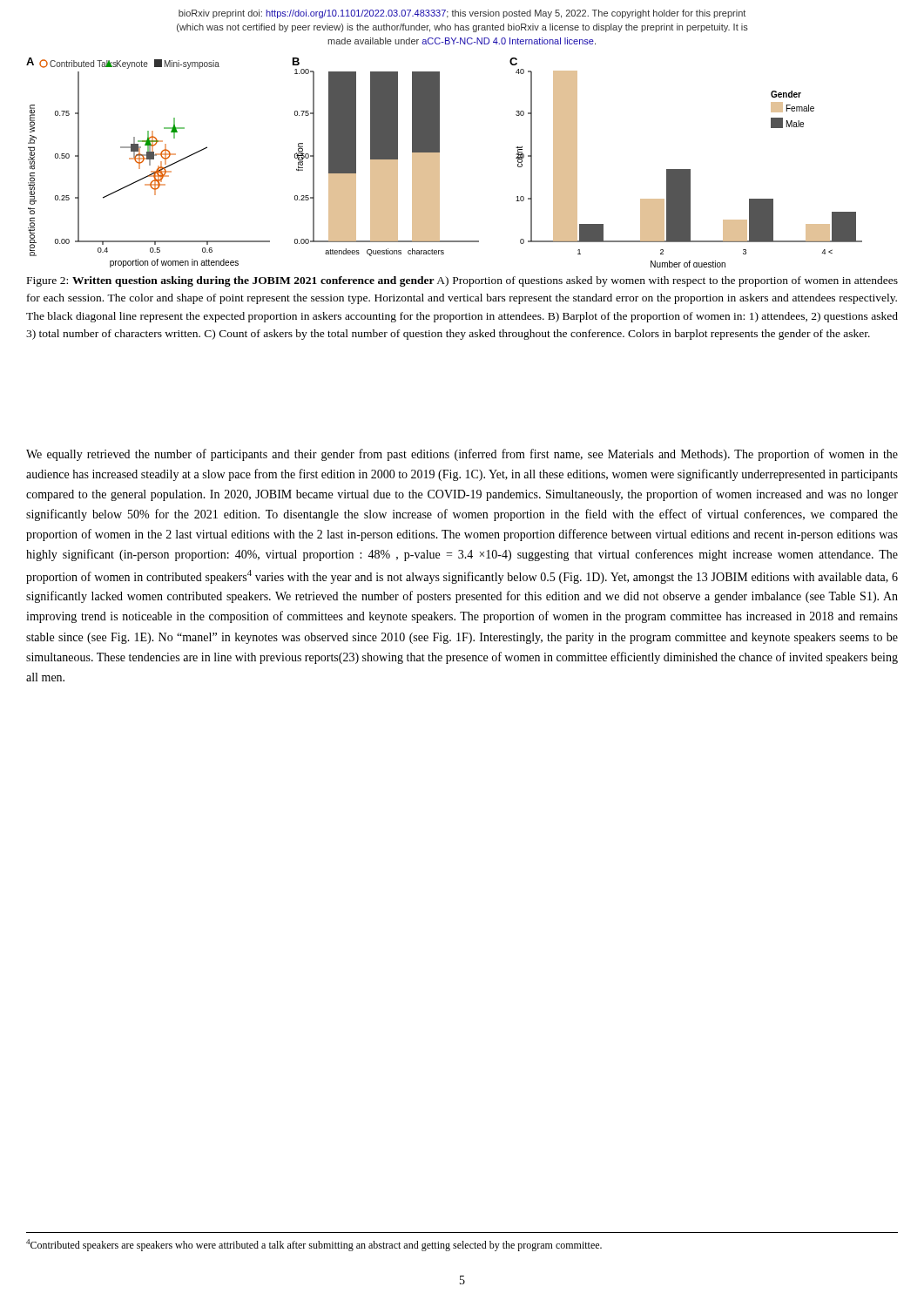Viewport: 924px width, 1307px height.
Task: Select a footnote
Action: [314, 1244]
